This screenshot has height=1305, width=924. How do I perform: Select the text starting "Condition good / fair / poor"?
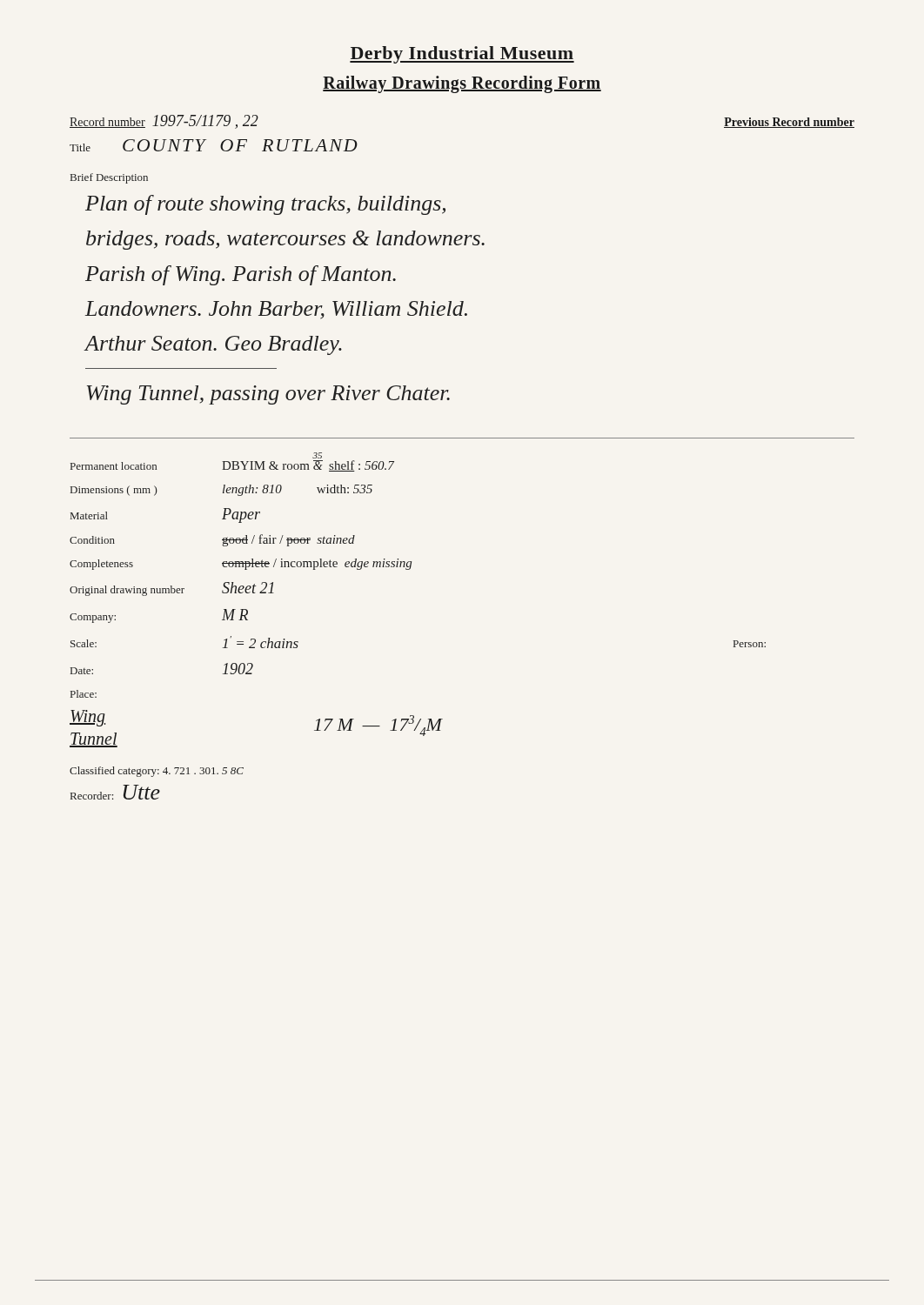(212, 540)
